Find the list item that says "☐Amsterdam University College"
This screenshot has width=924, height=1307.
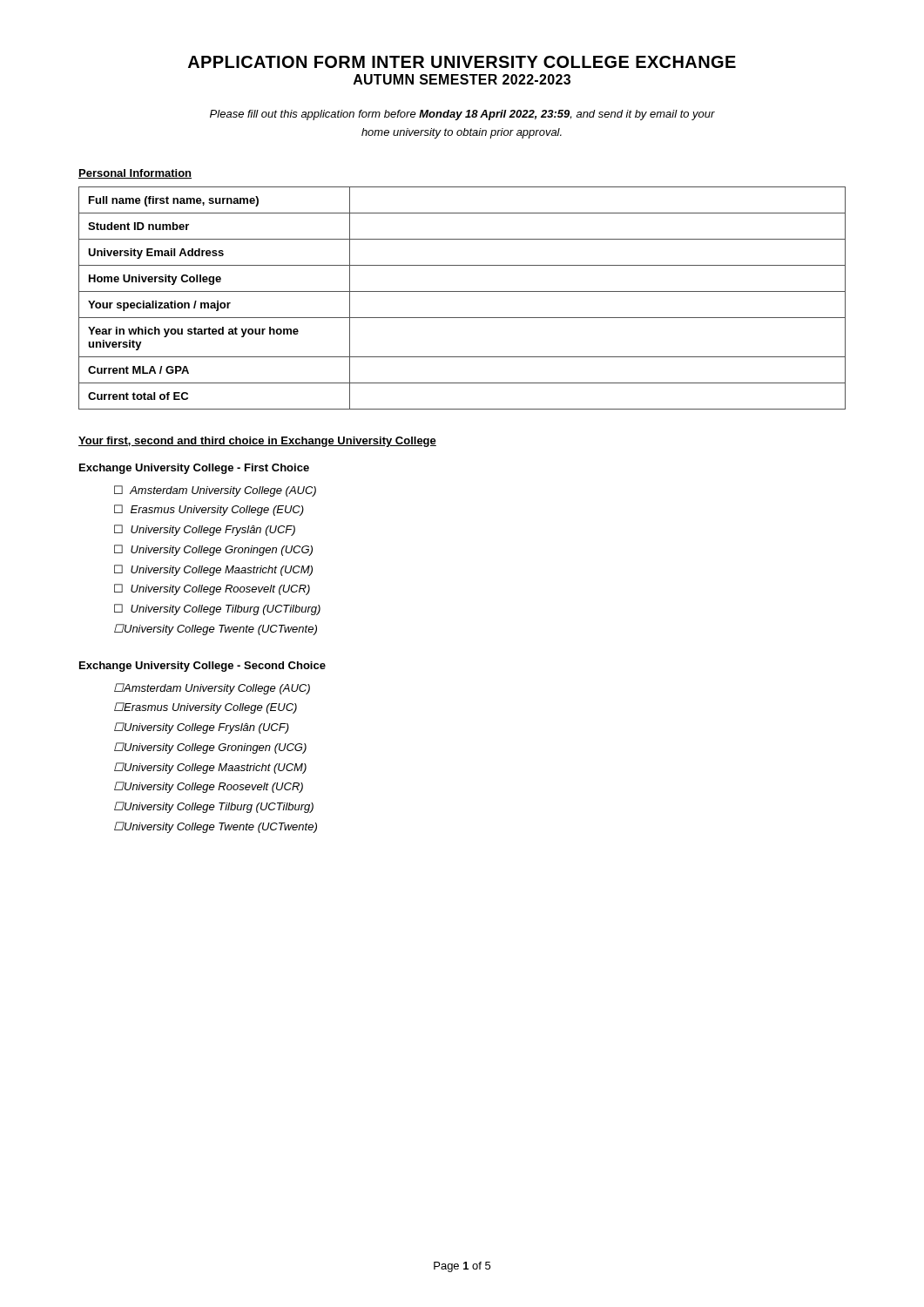pyautogui.click(x=212, y=688)
